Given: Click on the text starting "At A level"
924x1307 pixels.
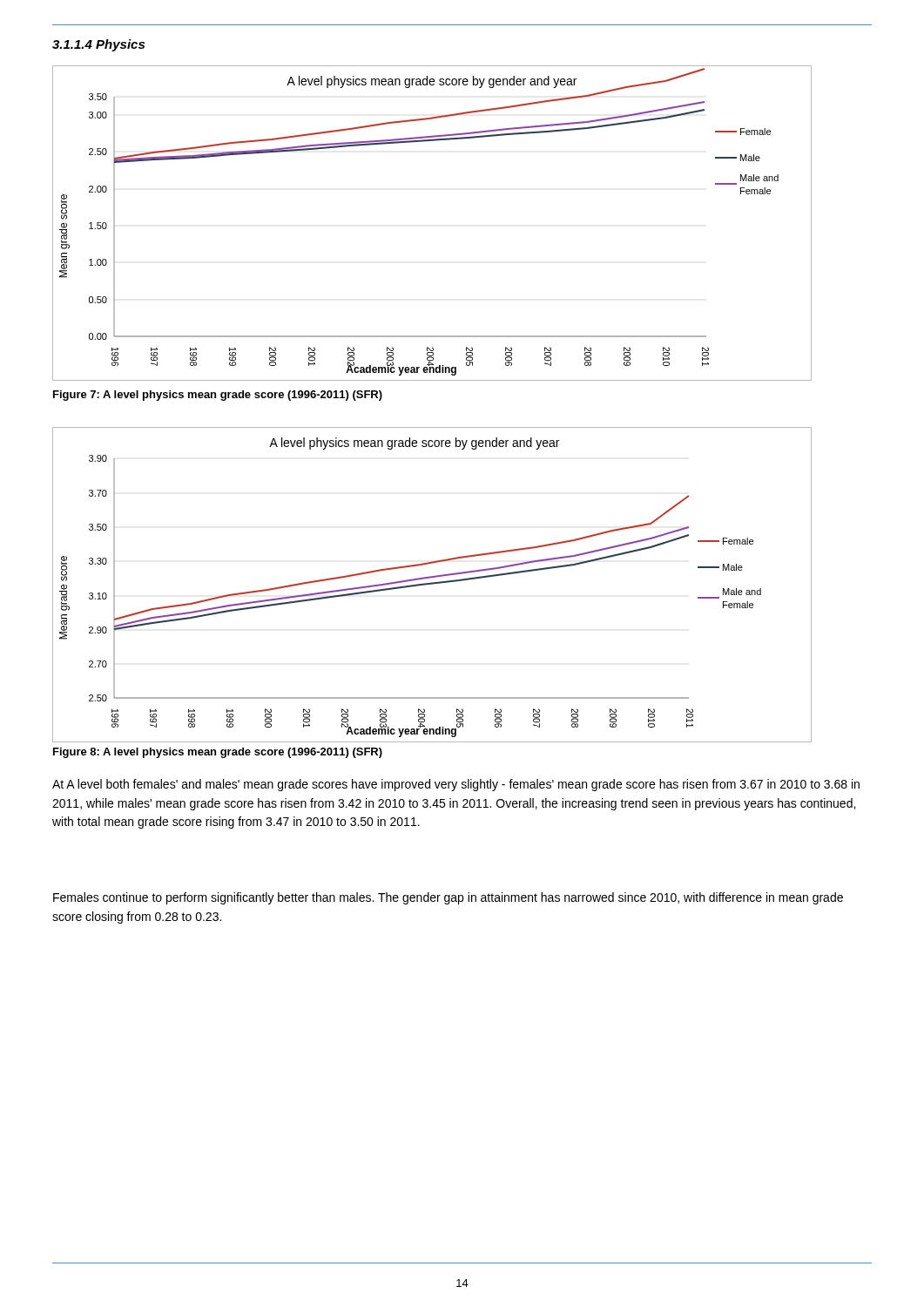Looking at the screenshot, I should 456,803.
